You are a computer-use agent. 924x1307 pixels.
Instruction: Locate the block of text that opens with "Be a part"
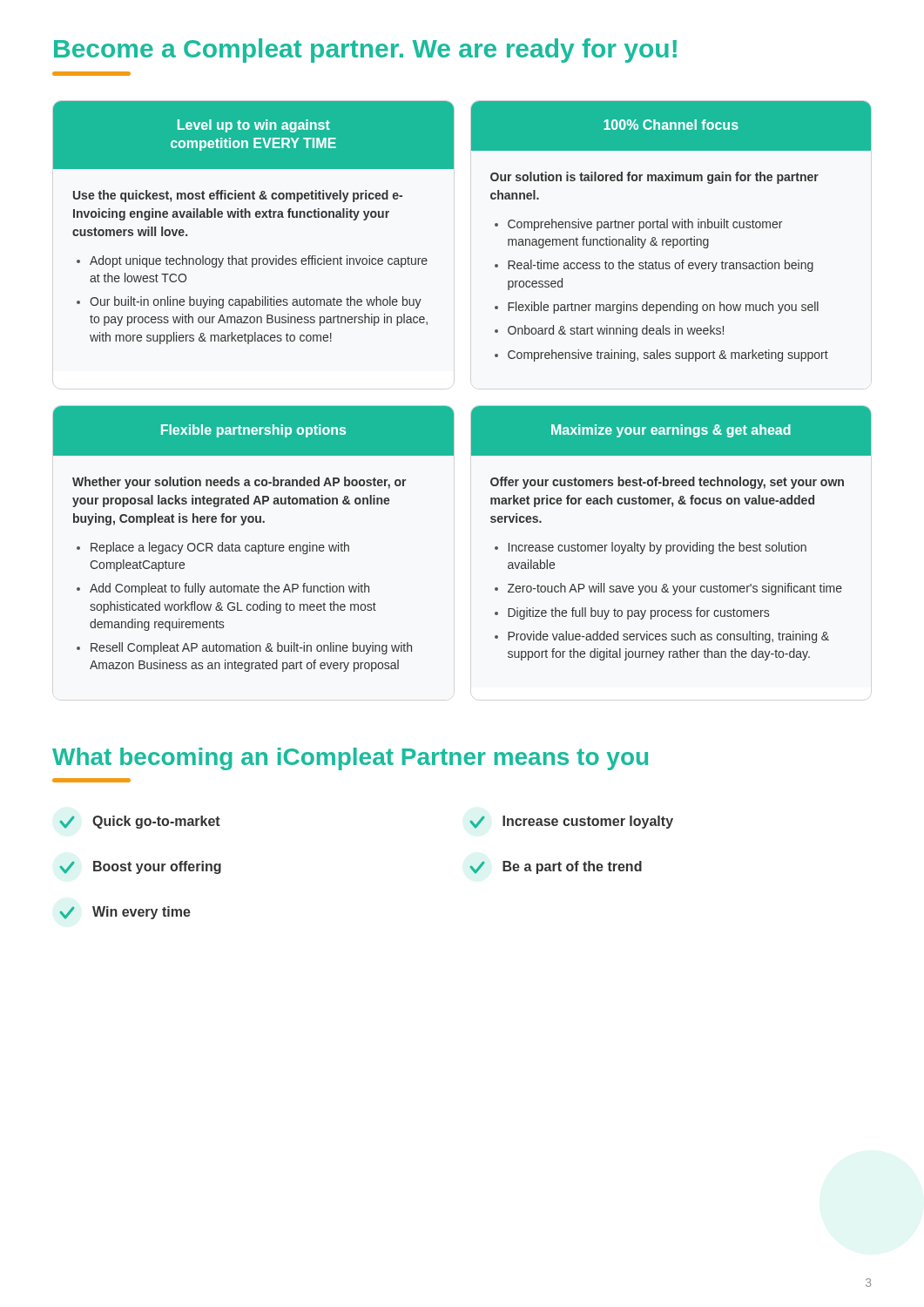click(x=552, y=867)
